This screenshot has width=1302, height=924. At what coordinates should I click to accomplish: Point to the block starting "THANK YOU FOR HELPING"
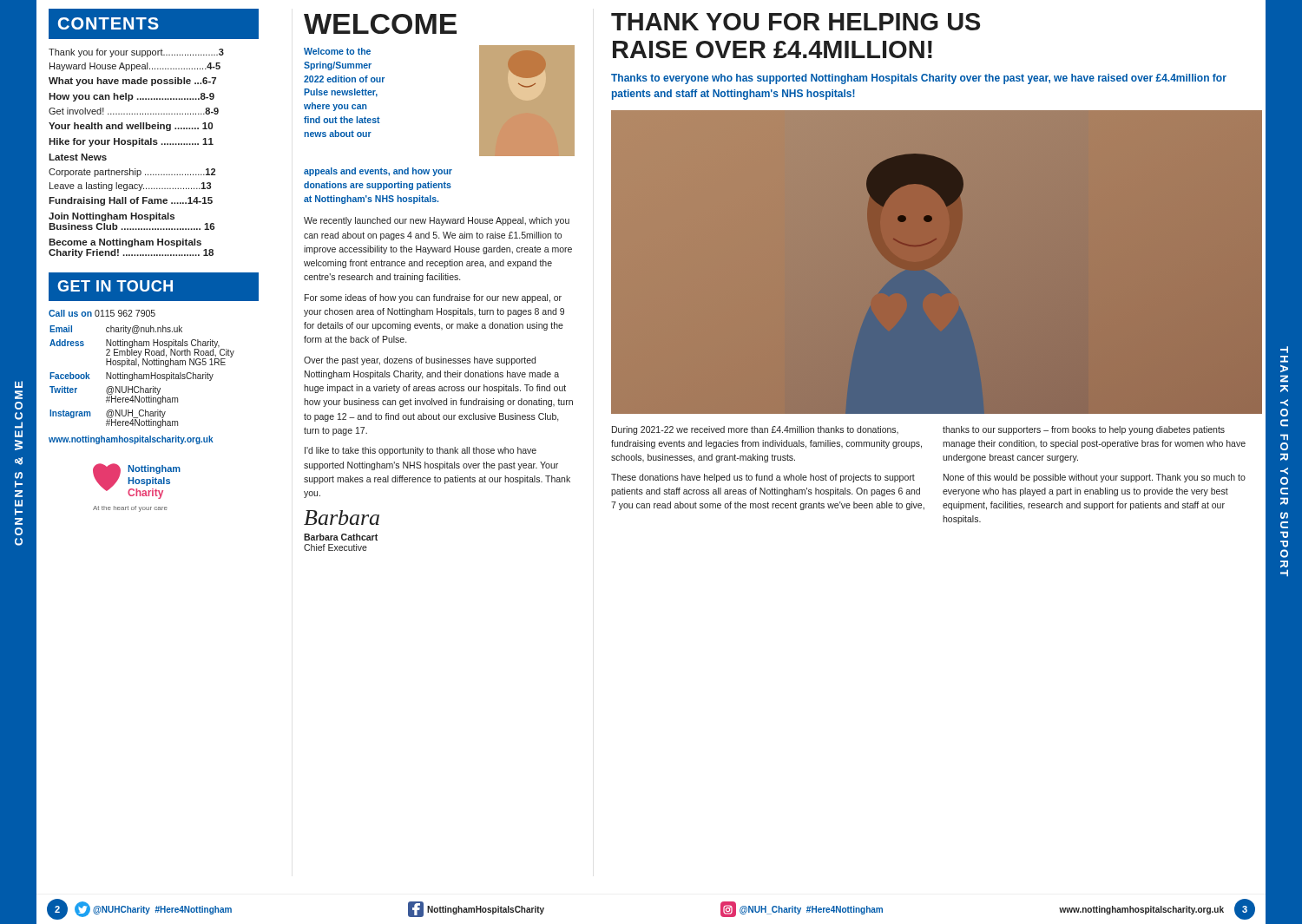pos(796,36)
